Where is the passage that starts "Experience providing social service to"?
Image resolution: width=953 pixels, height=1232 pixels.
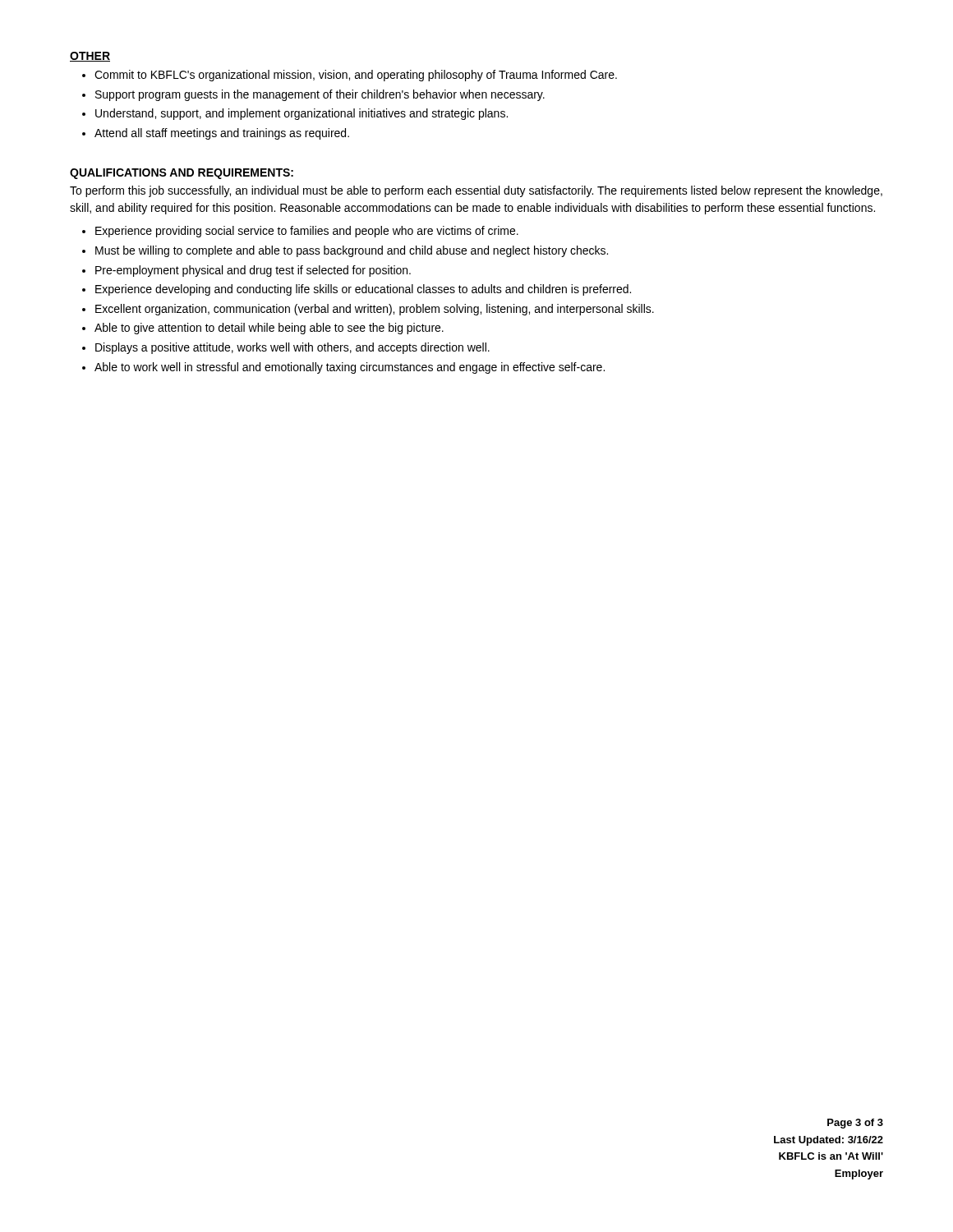tap(307, 231)
